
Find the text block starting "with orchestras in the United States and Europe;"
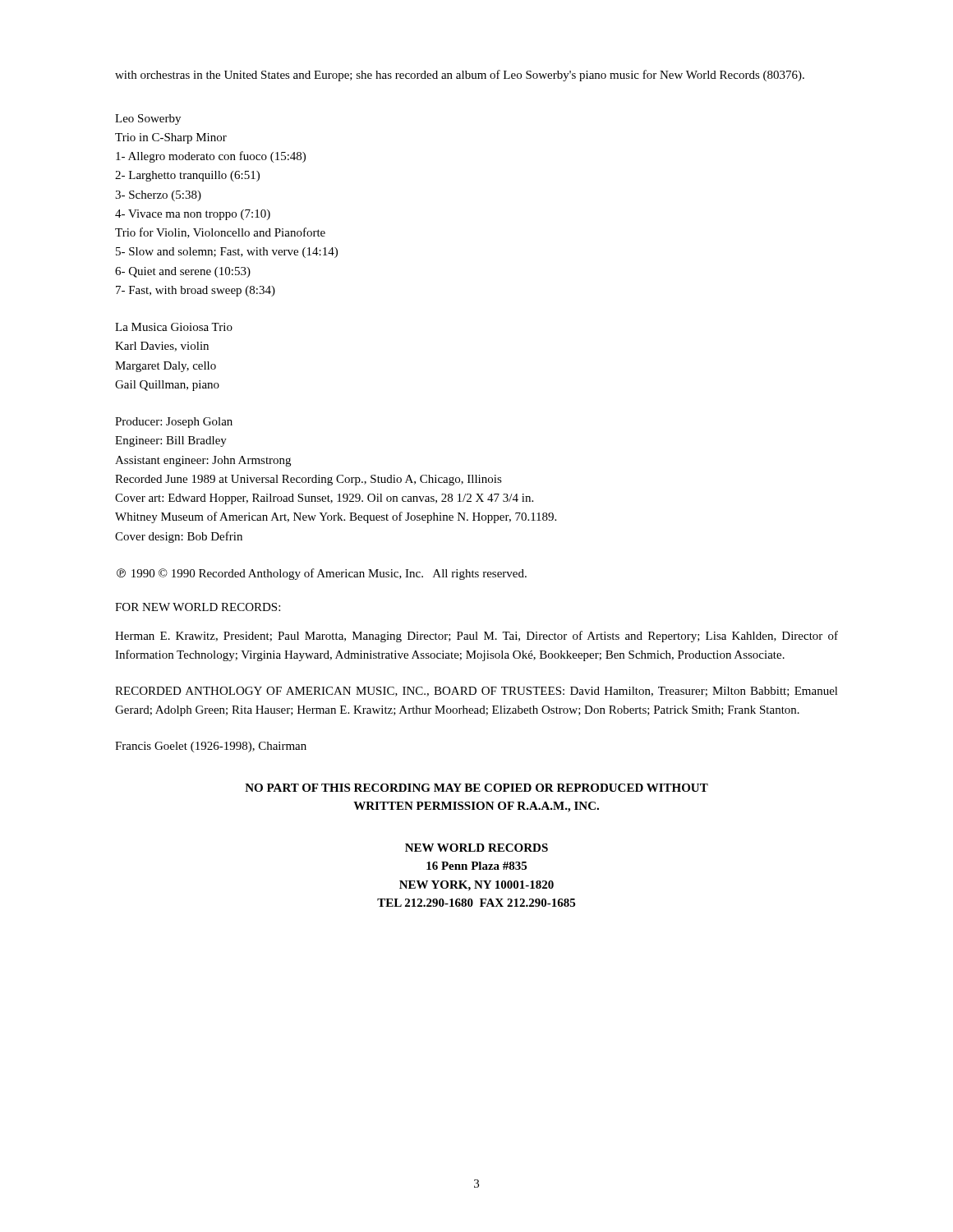tap(476, 75)
